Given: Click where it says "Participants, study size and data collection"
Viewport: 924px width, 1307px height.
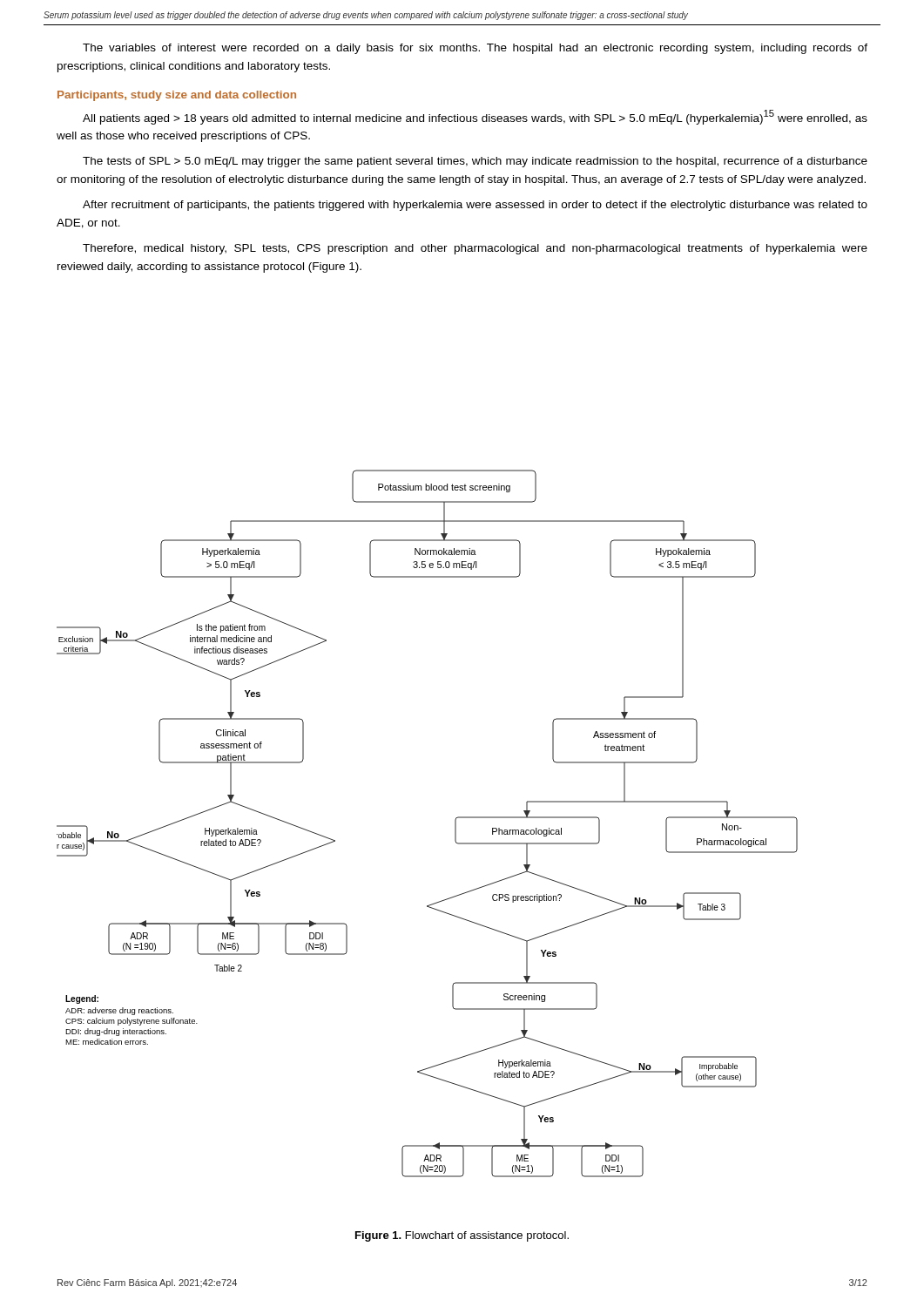Looking at the screenshot, I should (177, 94).
